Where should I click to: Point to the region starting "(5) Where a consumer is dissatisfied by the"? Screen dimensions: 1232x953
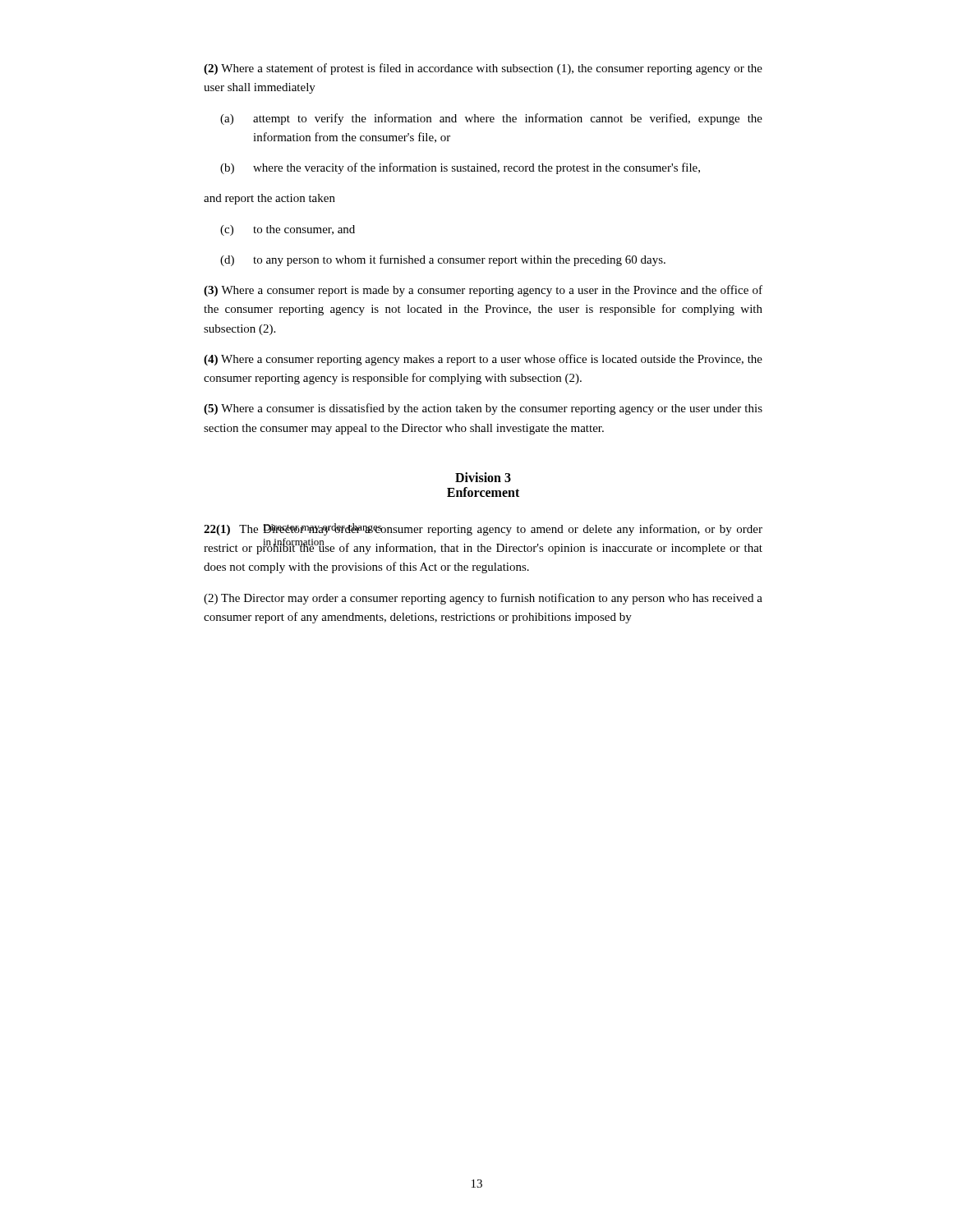(483, 418)
